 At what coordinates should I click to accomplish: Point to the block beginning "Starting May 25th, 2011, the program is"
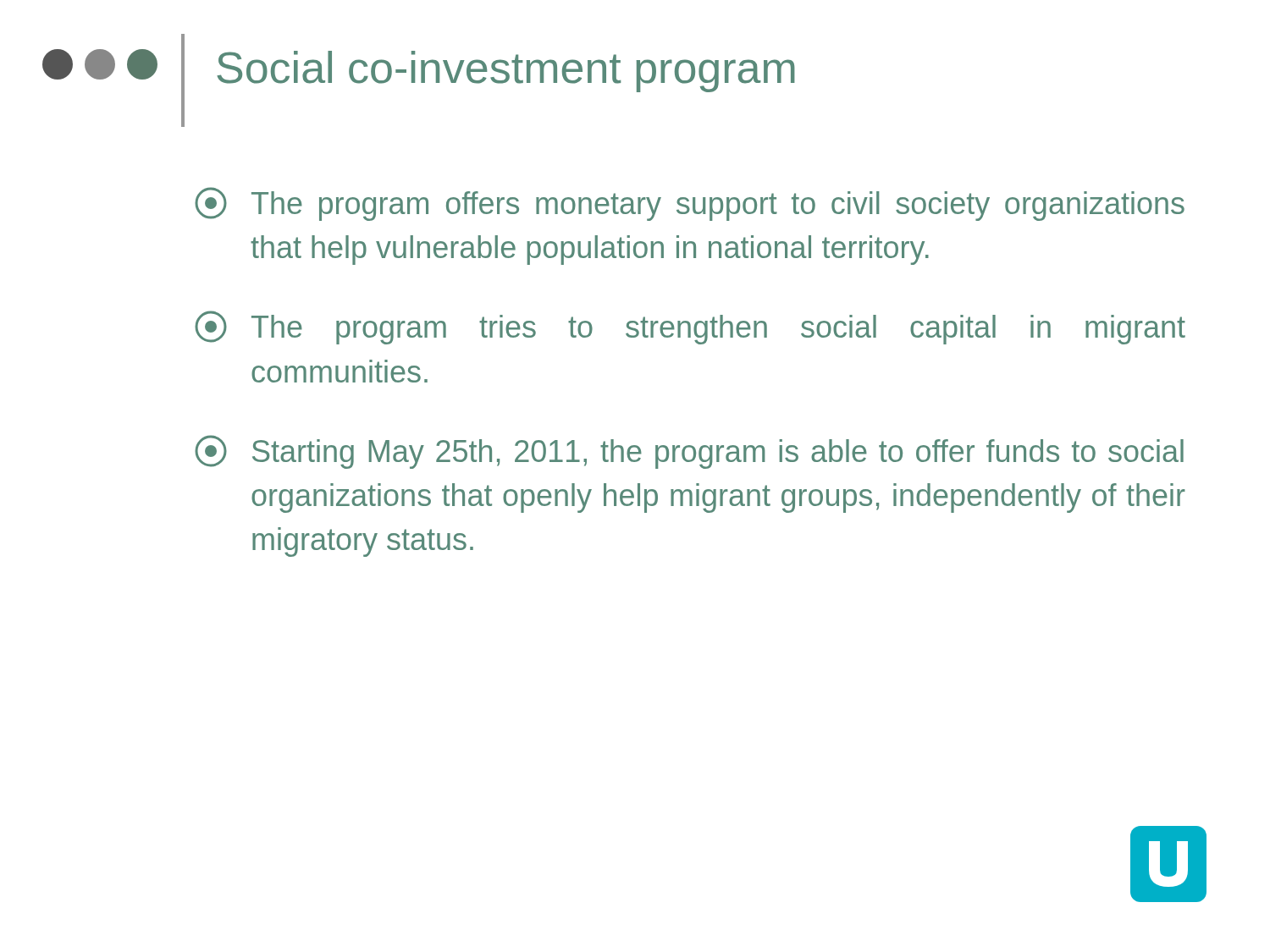point(690,496)
